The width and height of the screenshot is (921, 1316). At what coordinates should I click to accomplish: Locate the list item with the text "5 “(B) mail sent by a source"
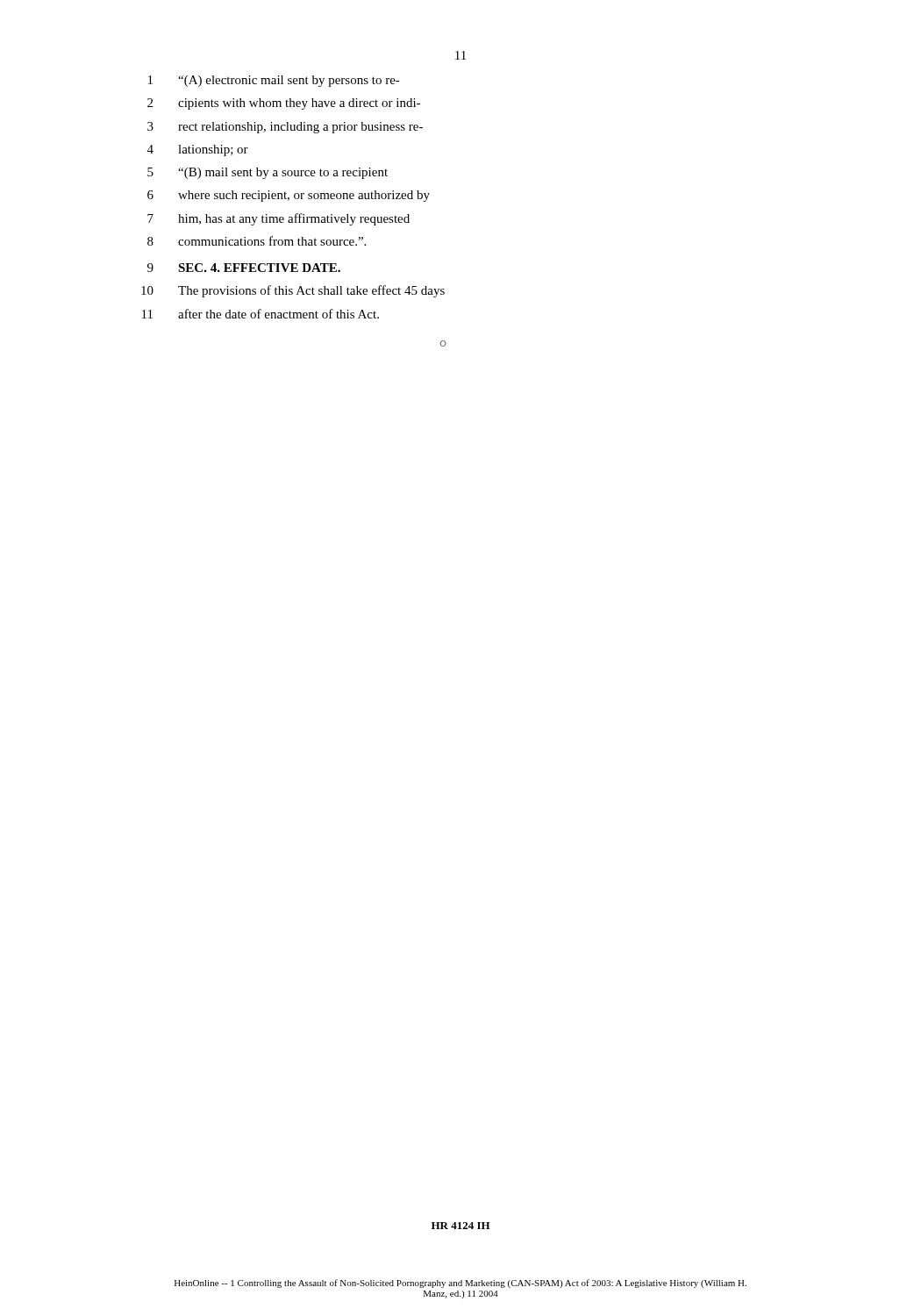268,173
